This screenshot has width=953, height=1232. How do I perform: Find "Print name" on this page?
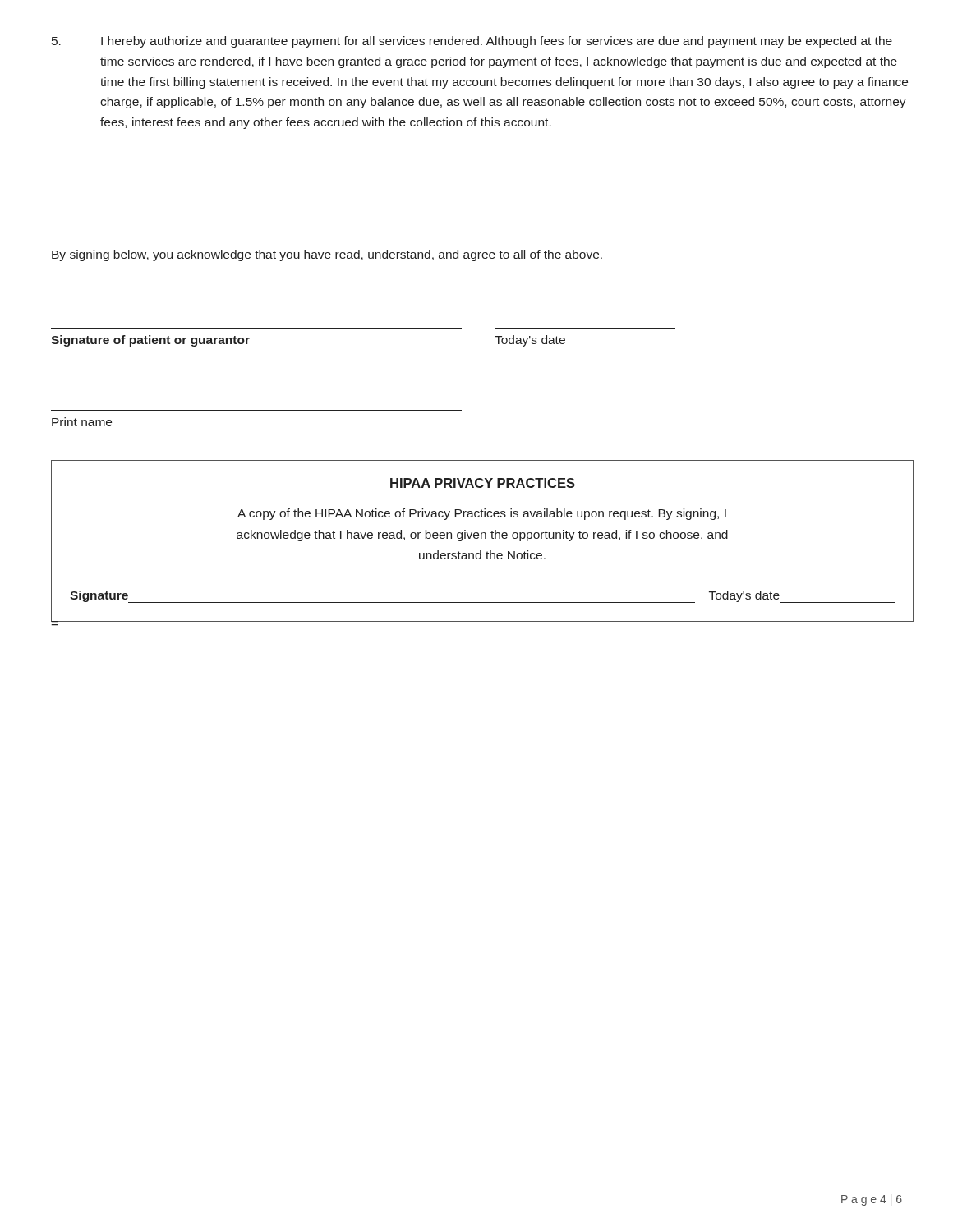(82, 422)
